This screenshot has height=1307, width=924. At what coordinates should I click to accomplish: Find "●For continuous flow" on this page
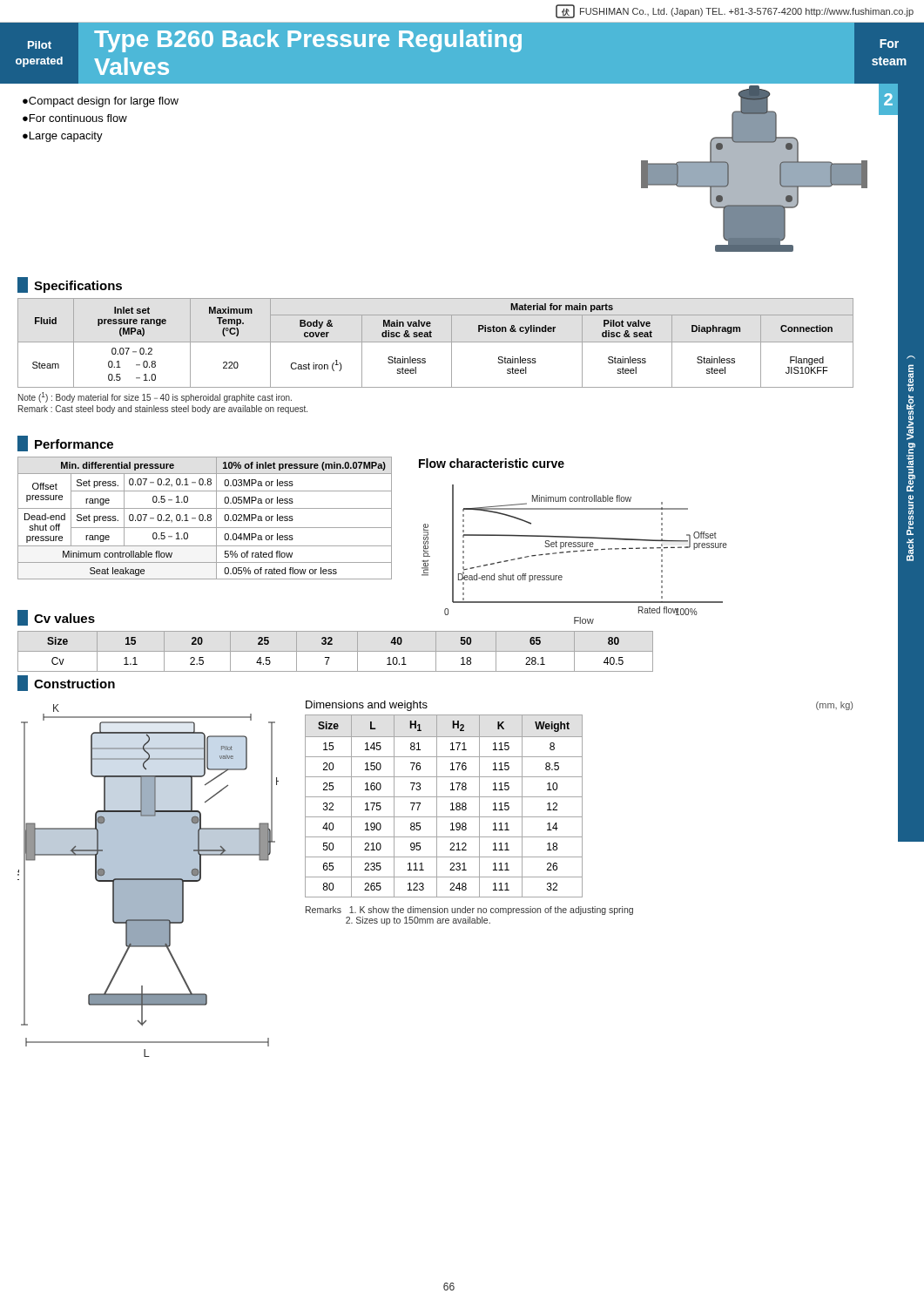pyautogui.click(x=74, y=118)
